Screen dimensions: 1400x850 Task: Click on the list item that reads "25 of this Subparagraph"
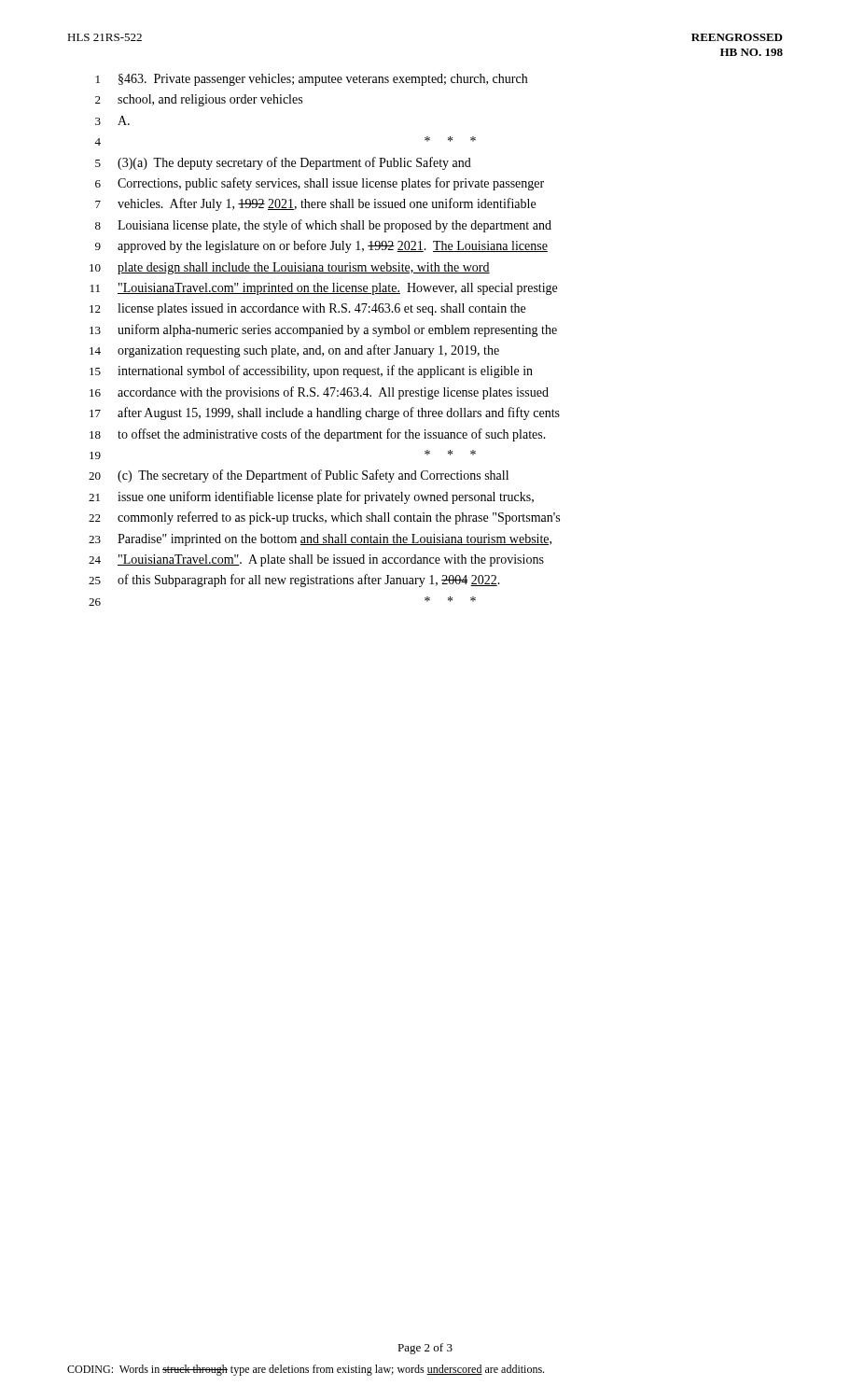[x=425, y=581]
